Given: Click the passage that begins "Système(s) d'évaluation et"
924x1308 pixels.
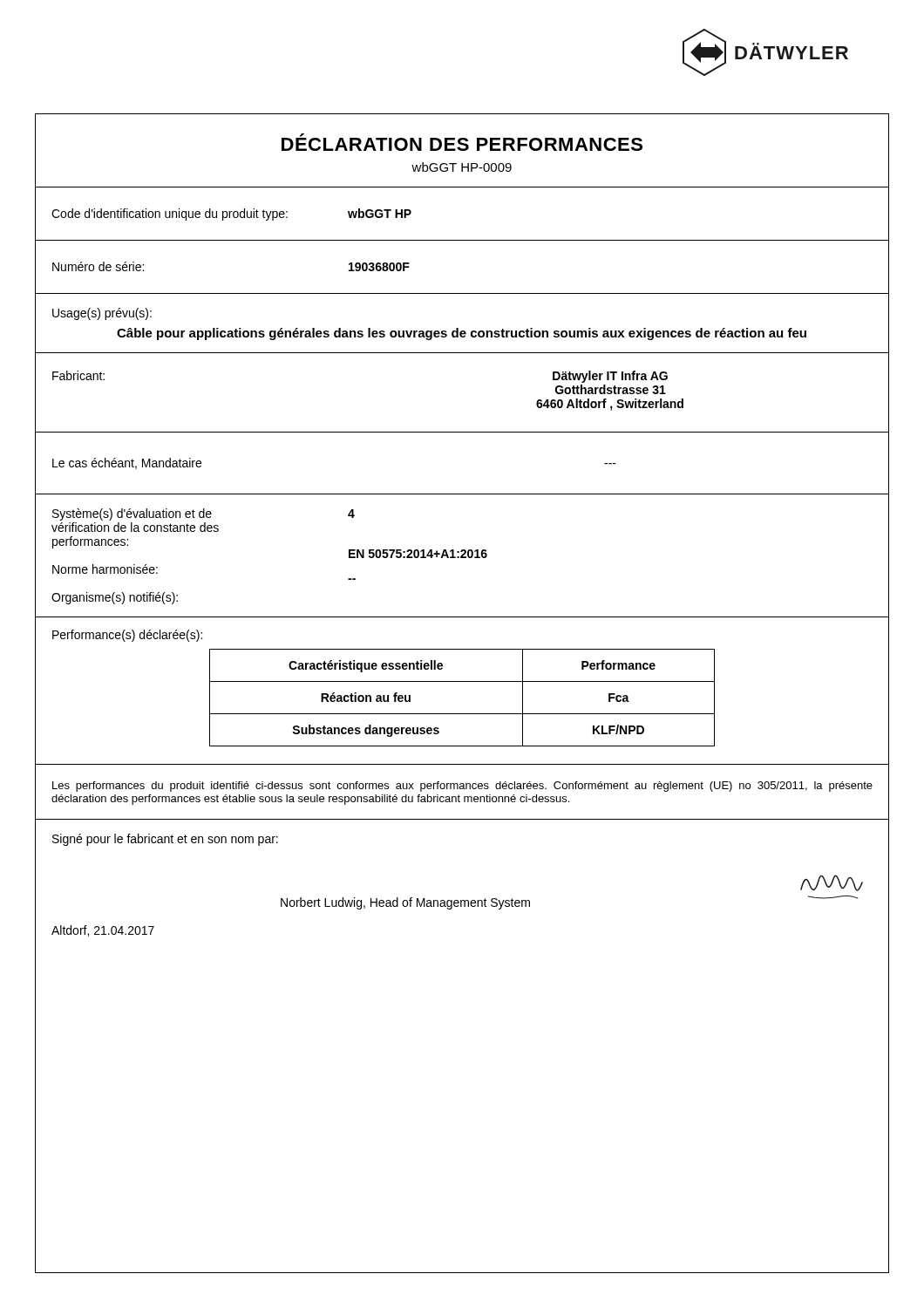Looking at the screenshot, I should 462,555.
